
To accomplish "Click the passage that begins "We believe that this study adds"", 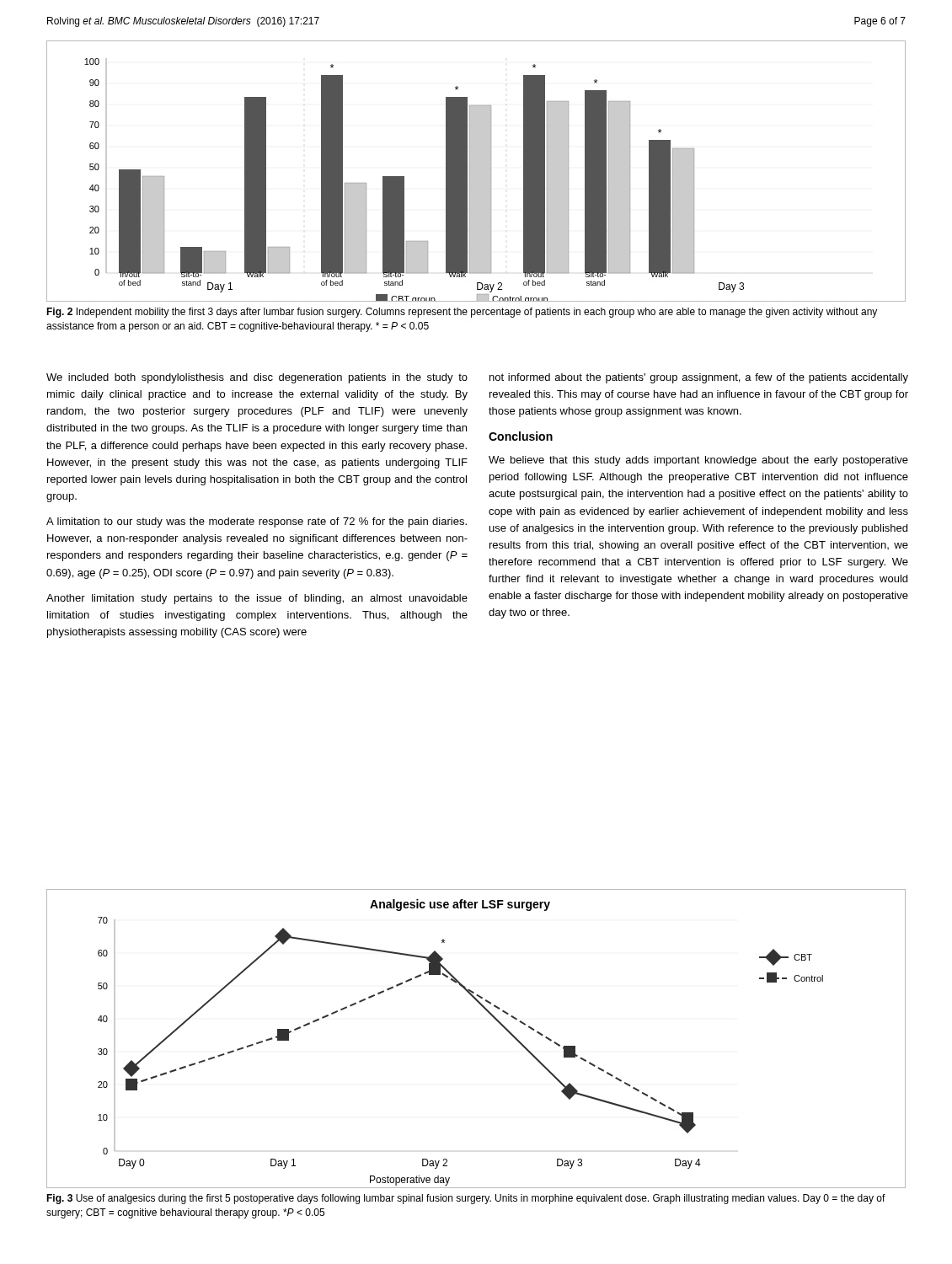I will [698, 537].
